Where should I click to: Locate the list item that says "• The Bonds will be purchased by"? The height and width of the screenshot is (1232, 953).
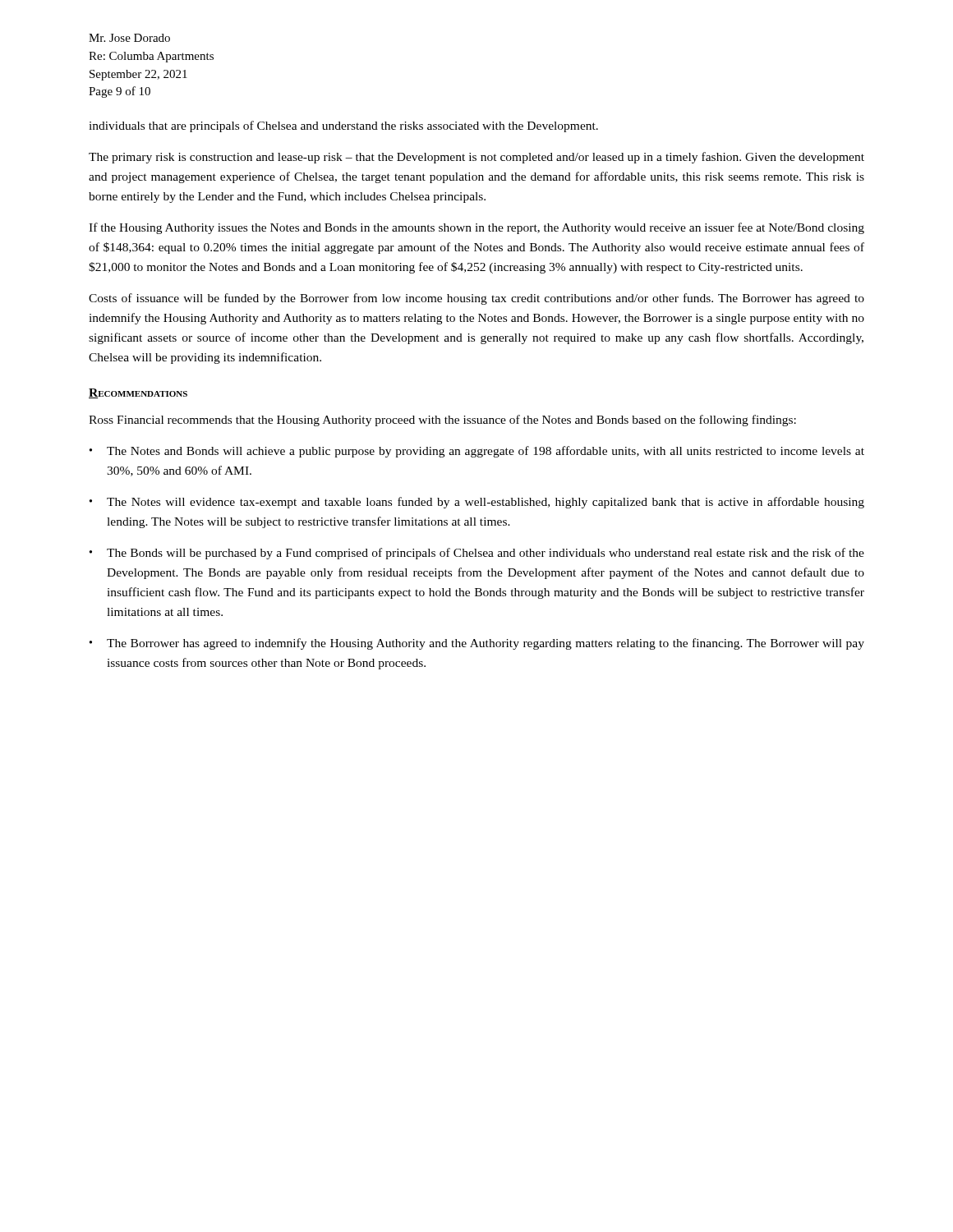[x=476, y=583]
